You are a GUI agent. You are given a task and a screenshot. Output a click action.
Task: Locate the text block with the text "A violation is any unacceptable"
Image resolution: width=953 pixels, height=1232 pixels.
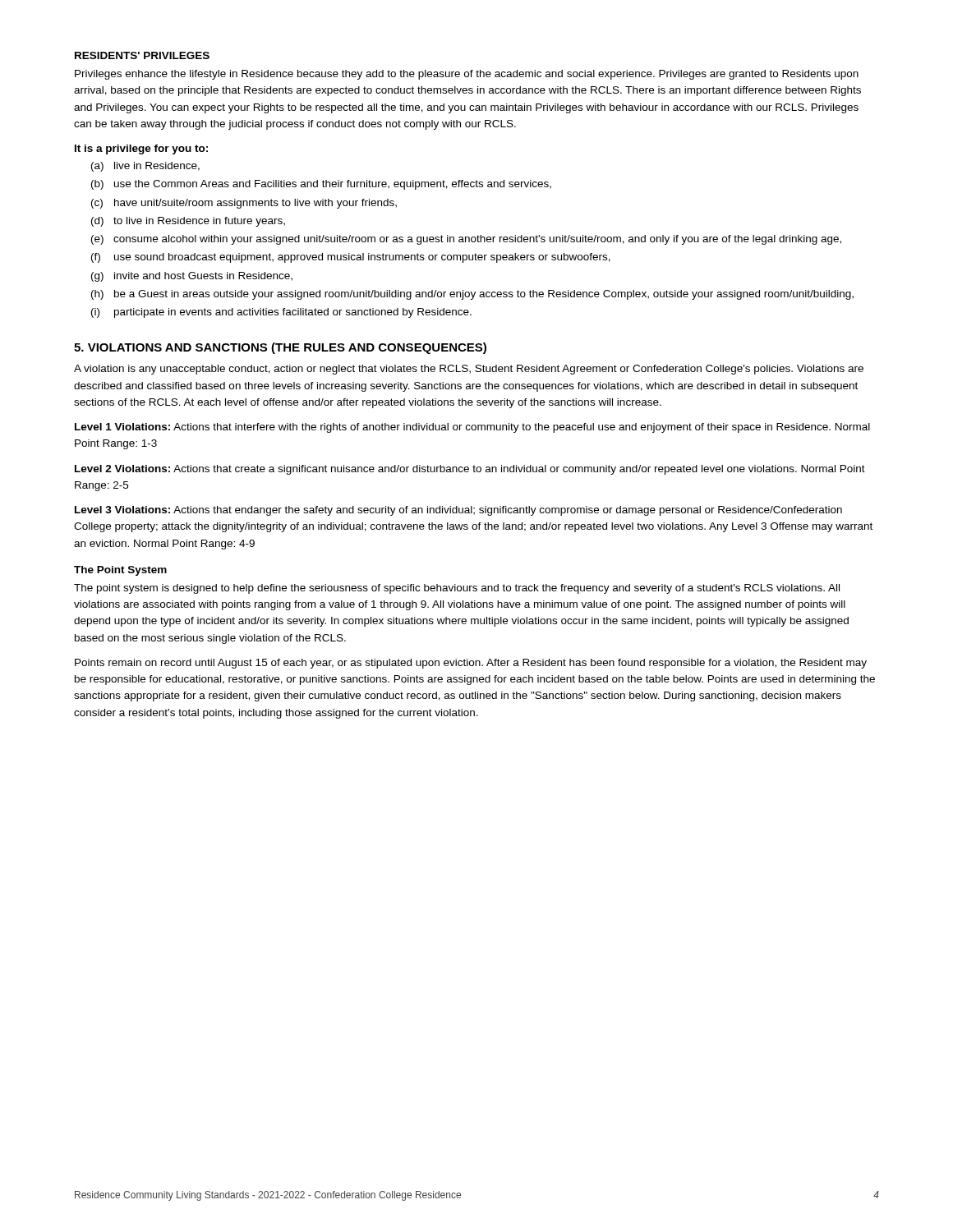[469, 385]
